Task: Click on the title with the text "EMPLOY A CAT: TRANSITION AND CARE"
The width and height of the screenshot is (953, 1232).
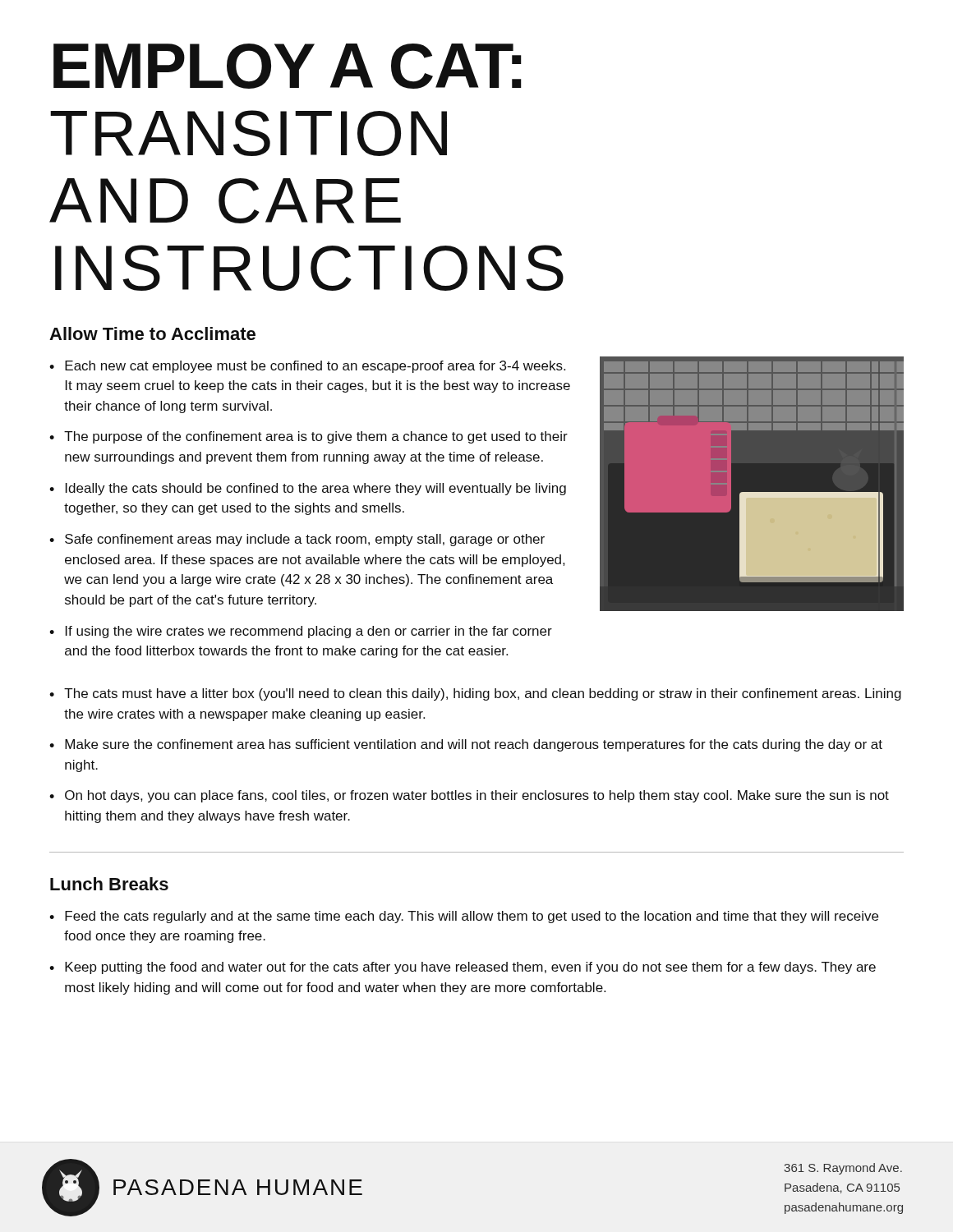Action: point(288,66)
